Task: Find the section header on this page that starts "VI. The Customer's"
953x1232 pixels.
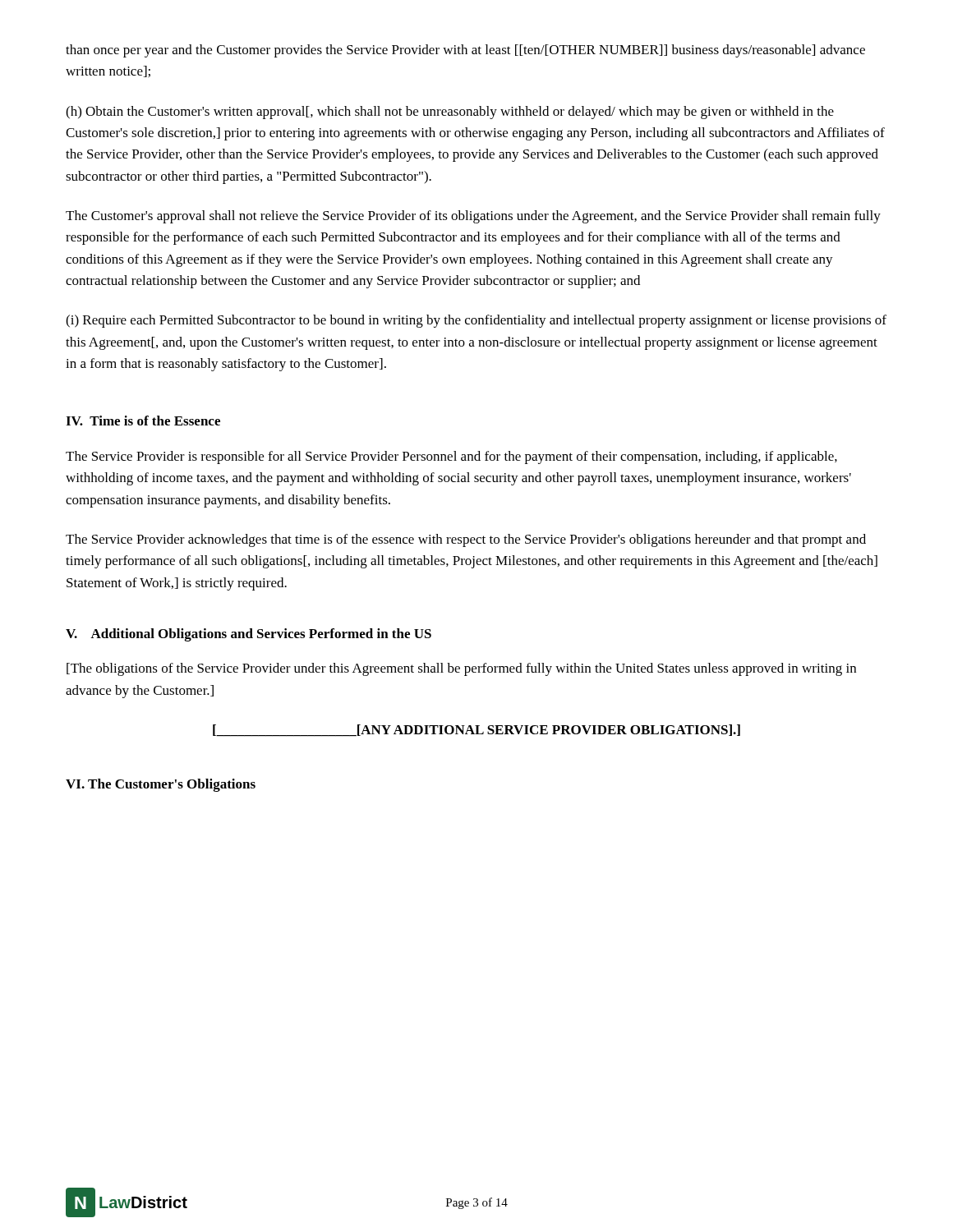Action: point(161,784)
